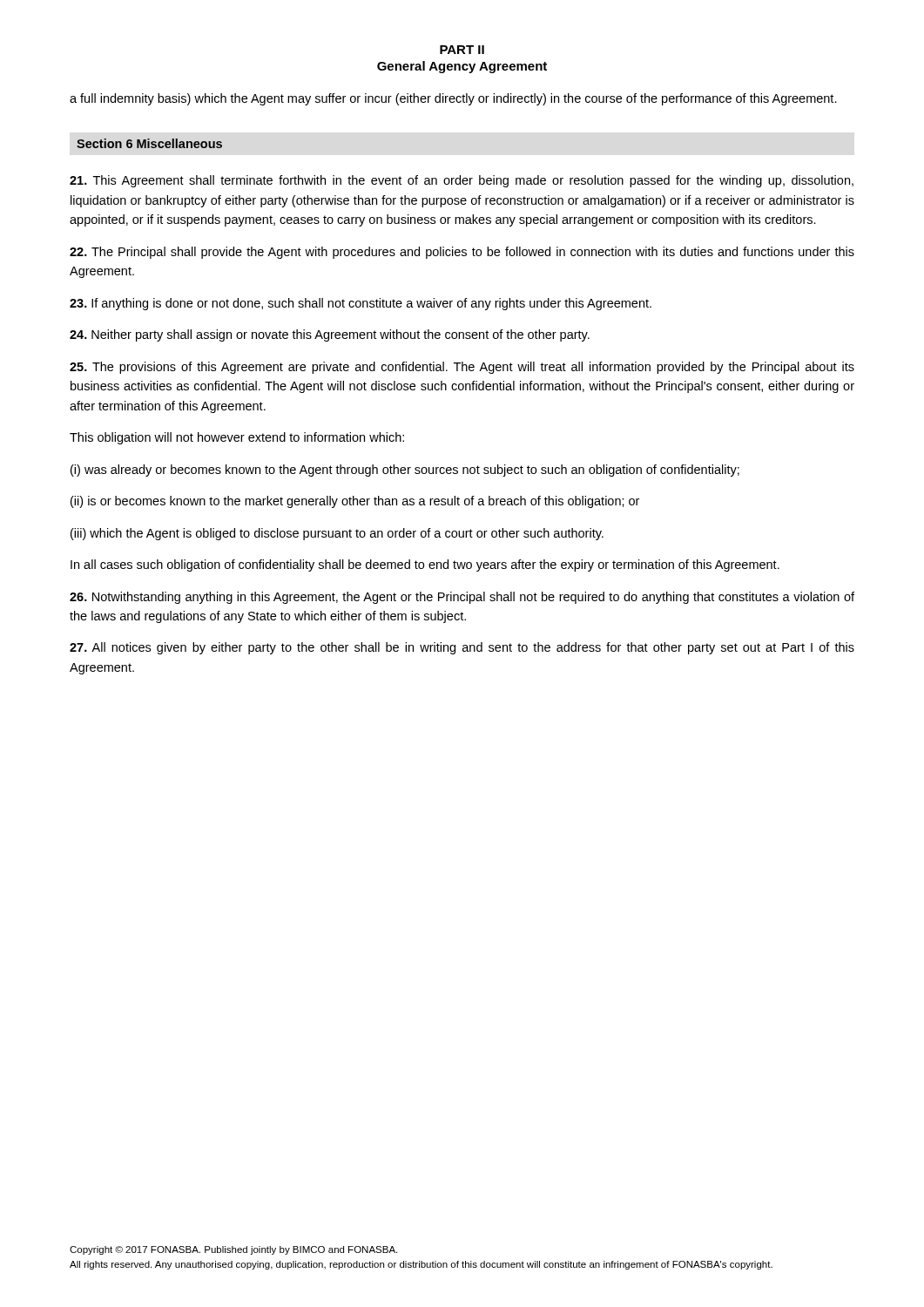Locate the block of text that opens with "Neither party shall assign"
This screenshot has width=924, height=1307.
[330, 335]
